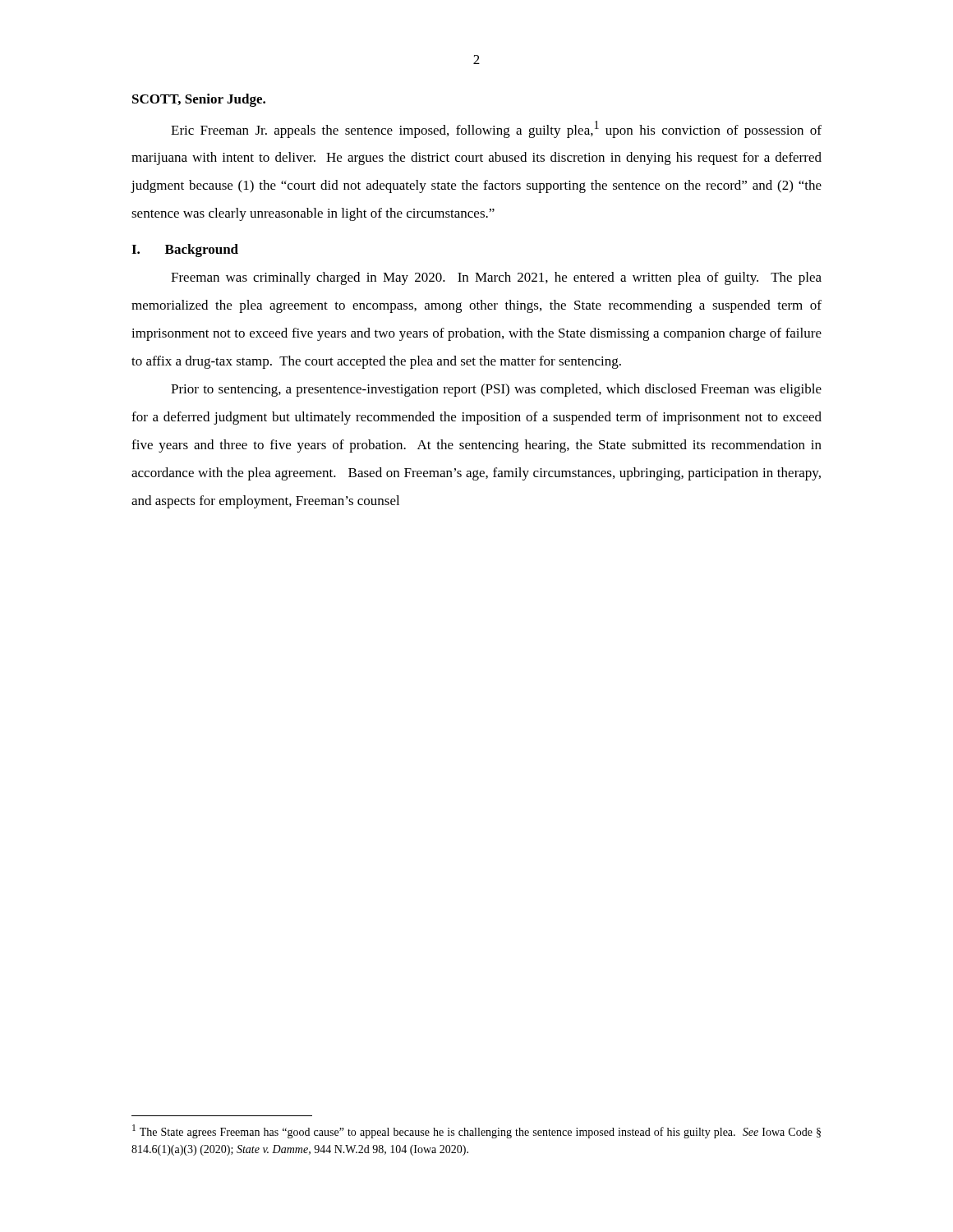This screenshot has width=953, height=1232.
Task: Locate the text block containing "Freeman was criminally charged in May 2020. In"
Action: 476,389
